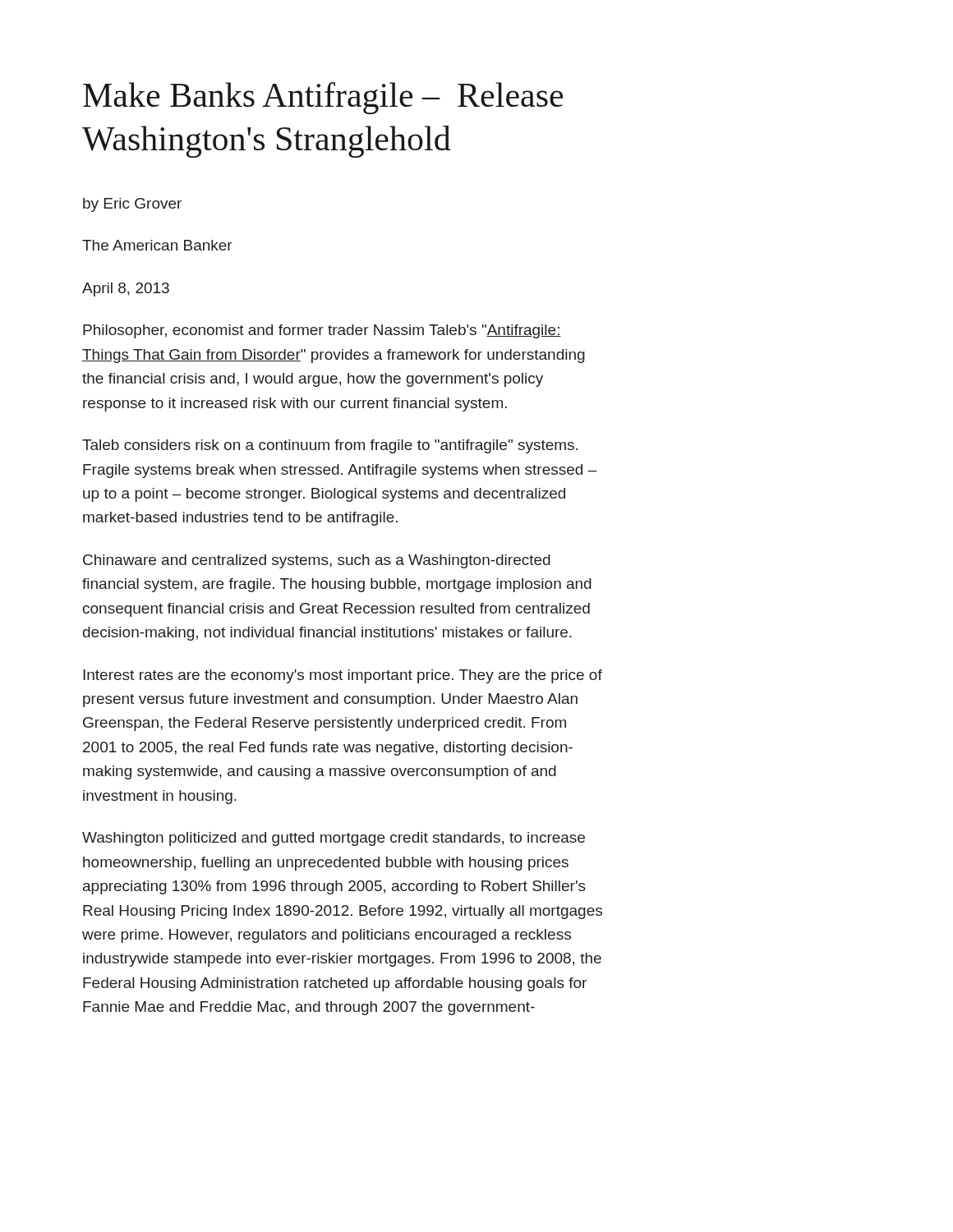
Task: Find the region starting "Washington politicized and gutted mortgage credit"
Action: (342, 922)
